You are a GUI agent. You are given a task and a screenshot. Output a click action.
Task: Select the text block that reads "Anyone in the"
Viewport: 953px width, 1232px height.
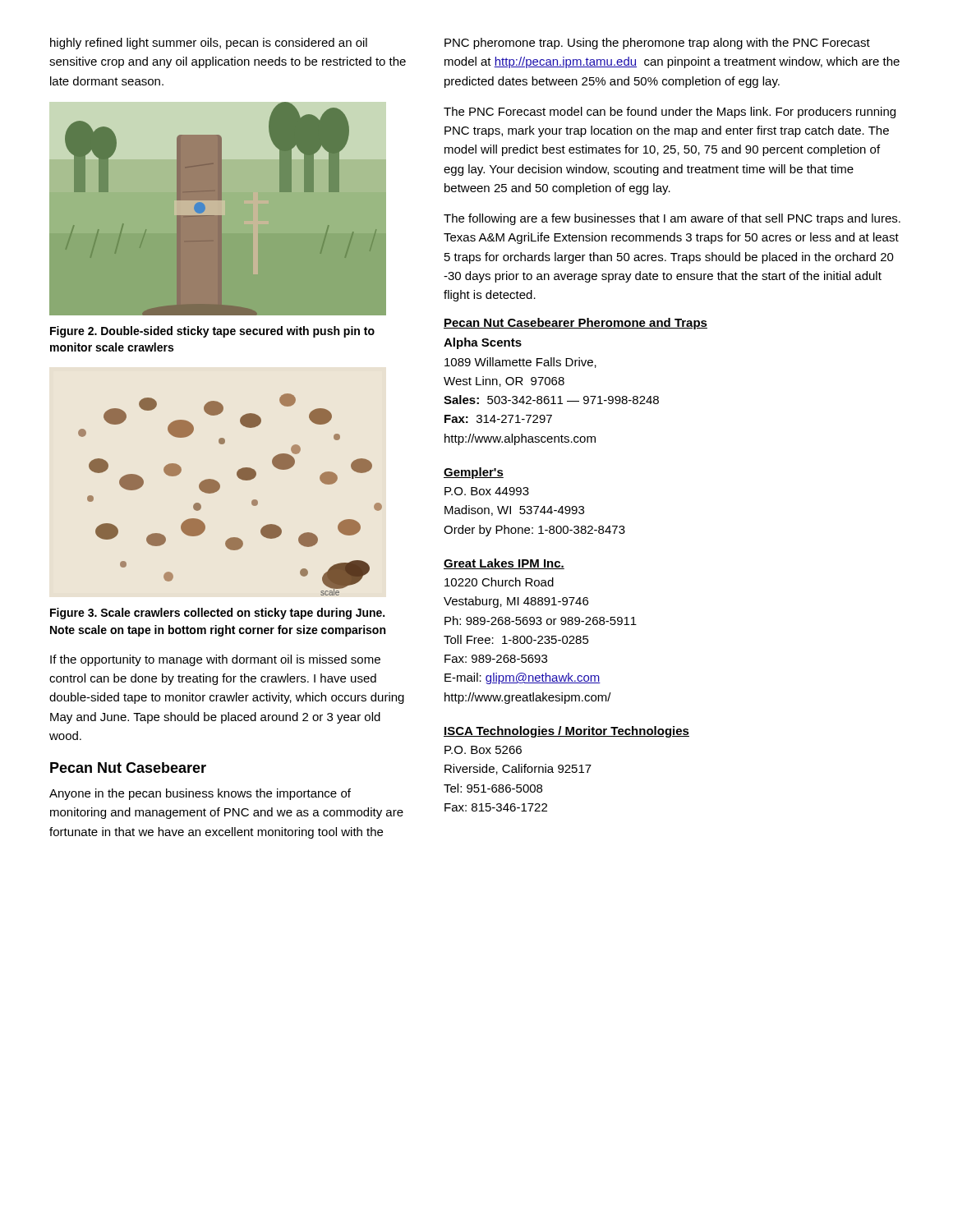coord(226,812)
